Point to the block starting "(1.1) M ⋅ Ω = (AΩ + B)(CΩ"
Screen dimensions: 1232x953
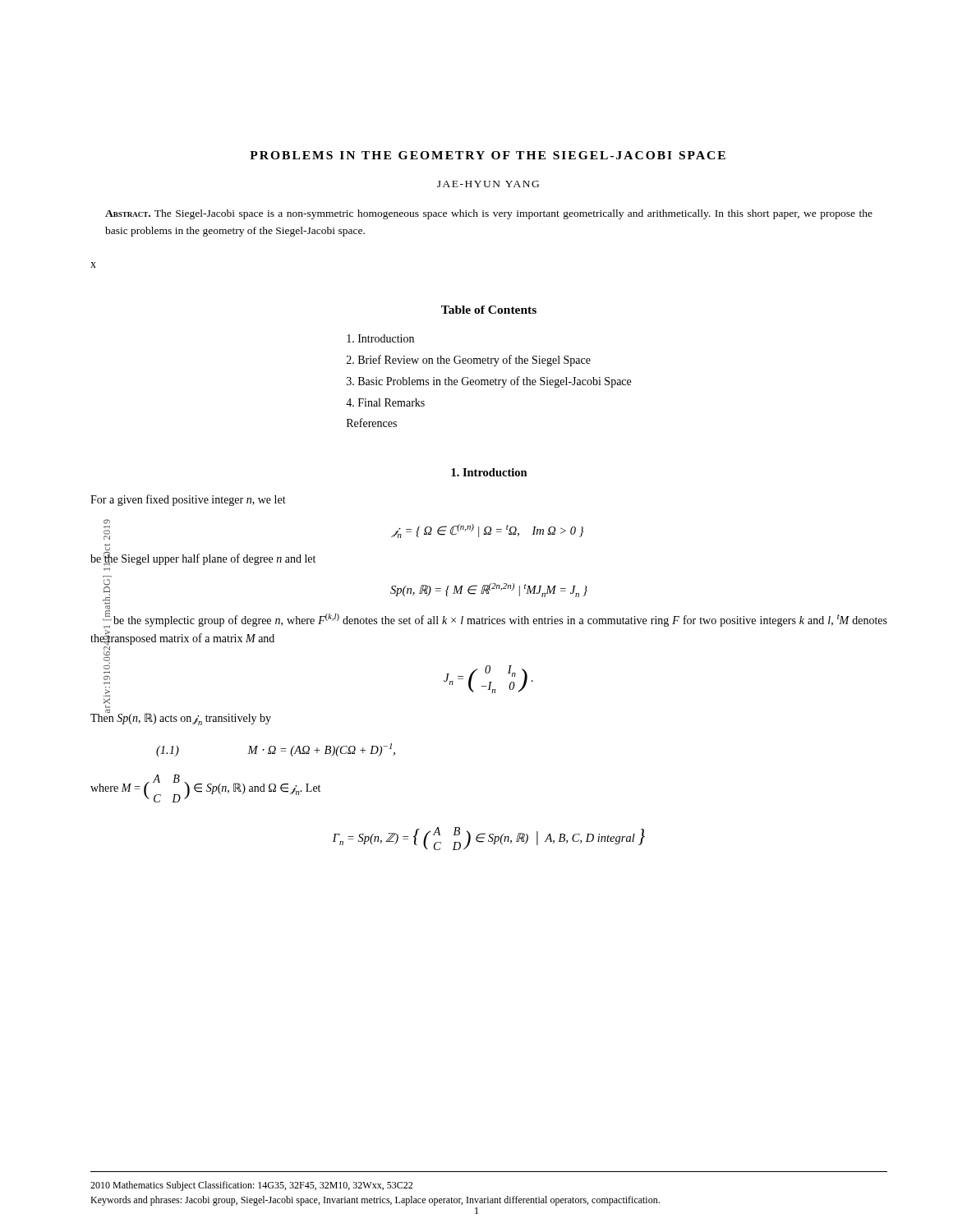click(276, 749)
